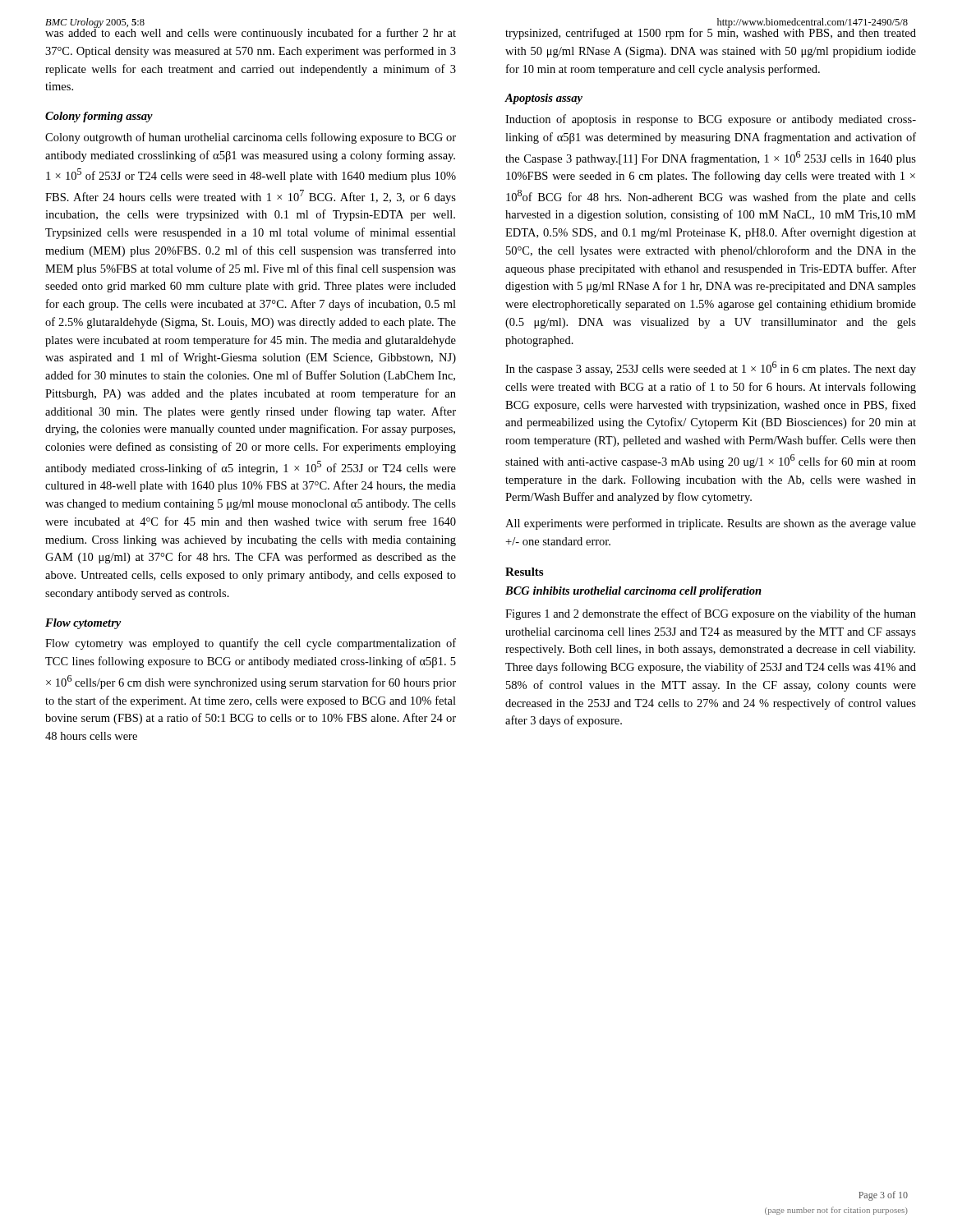Find the text block containing "In the caspase 3 assay,"
The image size is (953, 1232).
click(711, 432)
